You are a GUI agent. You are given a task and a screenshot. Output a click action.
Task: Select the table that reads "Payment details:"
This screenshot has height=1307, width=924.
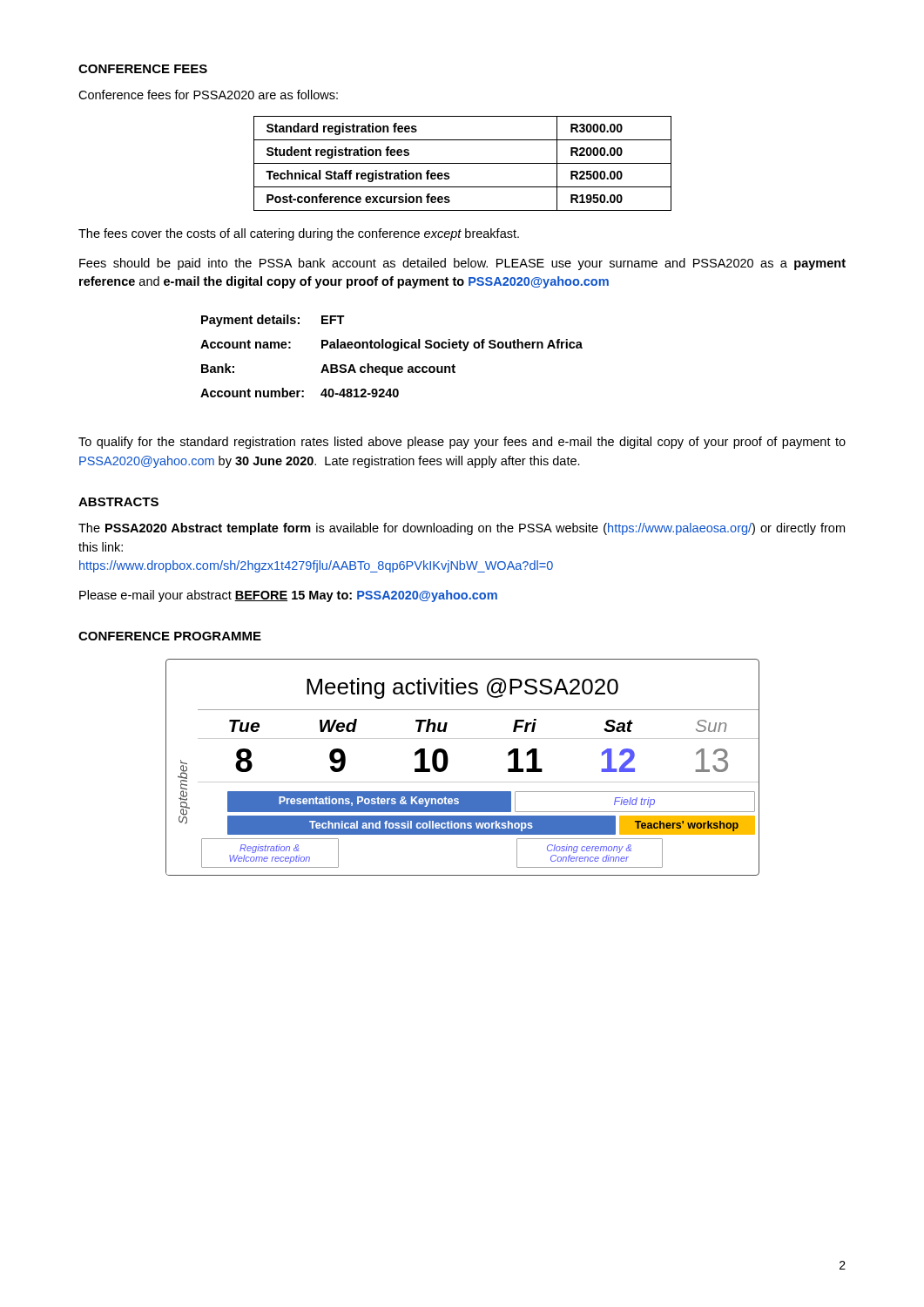click(x=523, y=356)
